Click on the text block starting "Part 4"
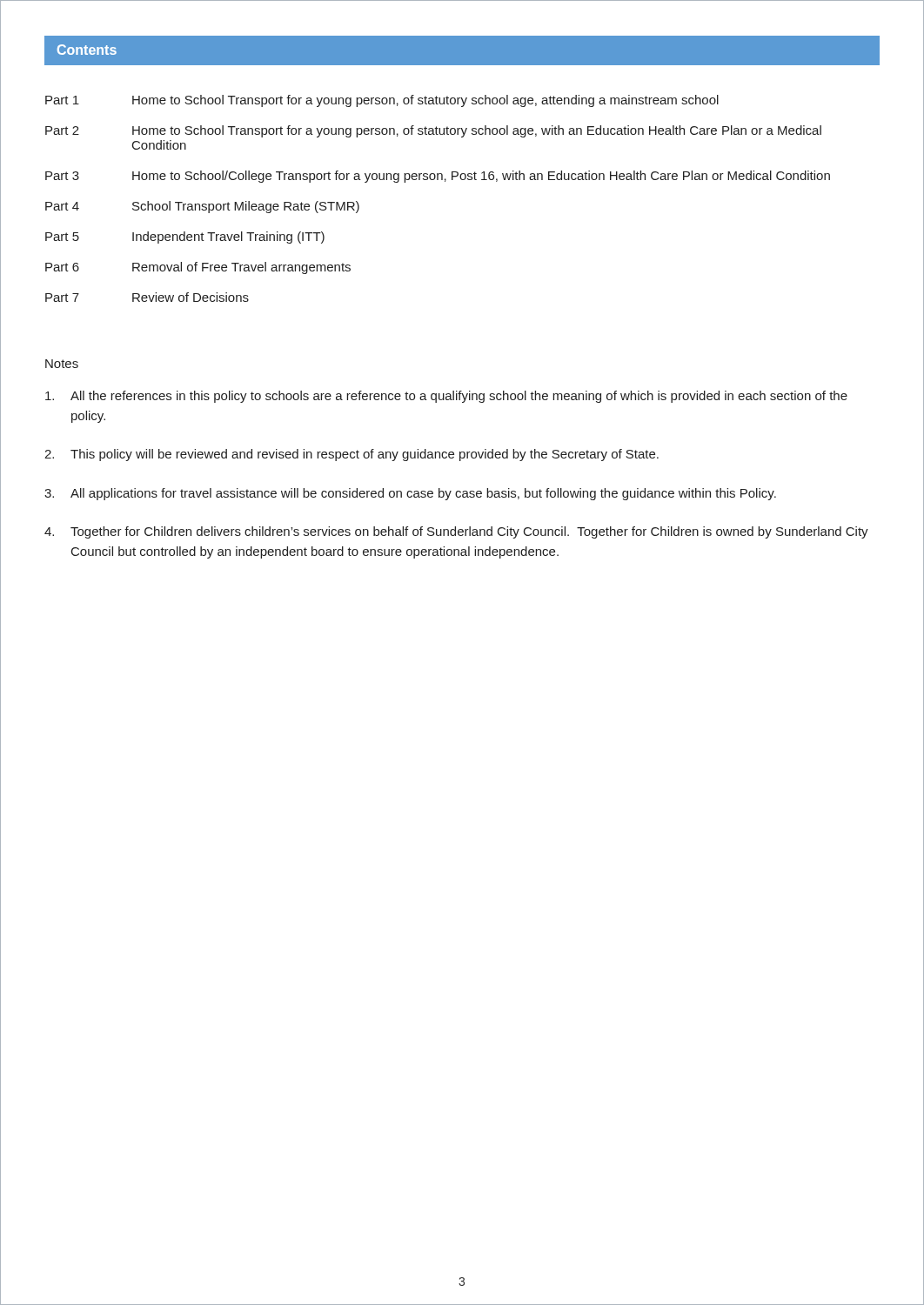The image size is (924, 1305). tap(62, 206)
